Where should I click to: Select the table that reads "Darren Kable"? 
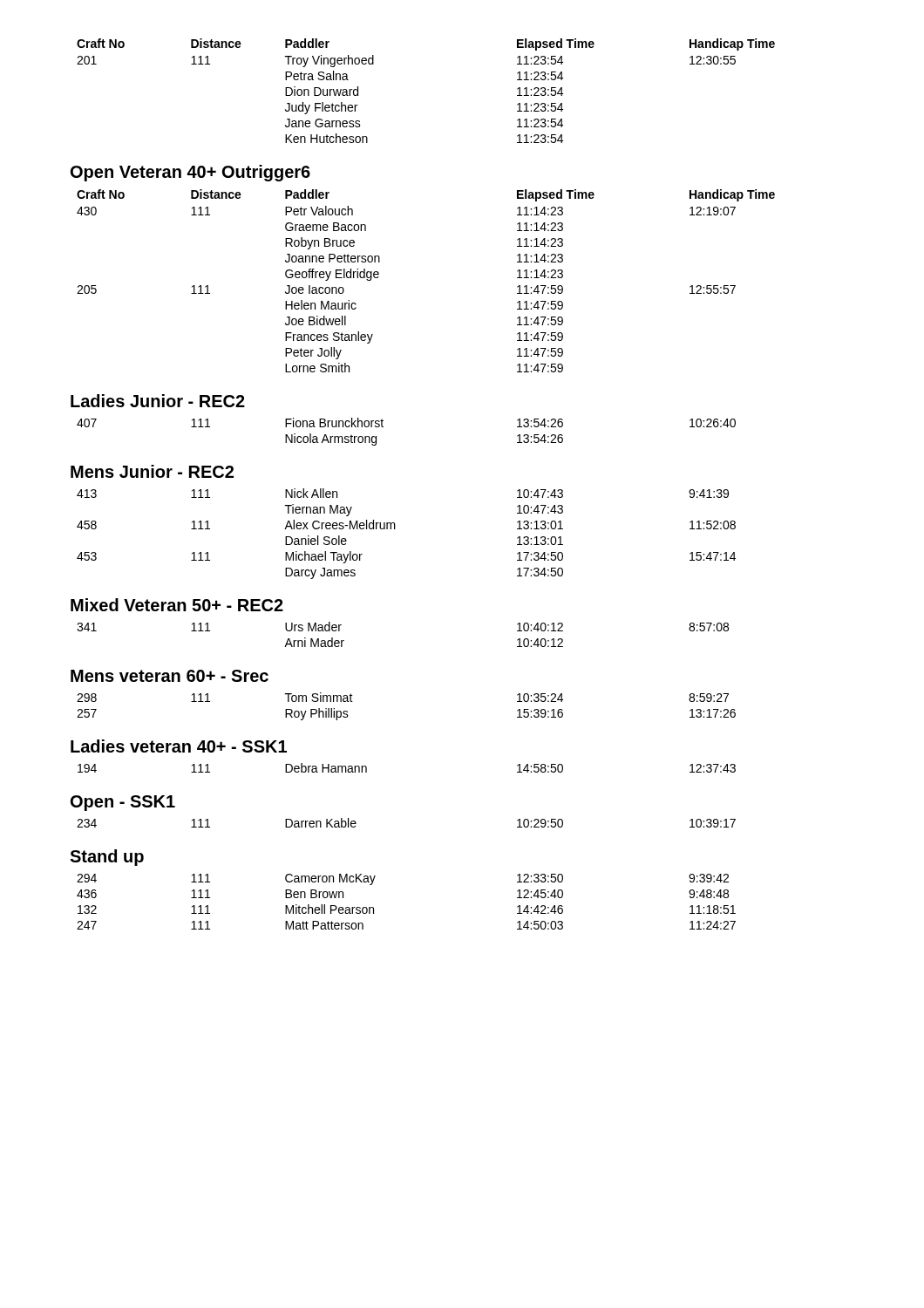(462, 823)
